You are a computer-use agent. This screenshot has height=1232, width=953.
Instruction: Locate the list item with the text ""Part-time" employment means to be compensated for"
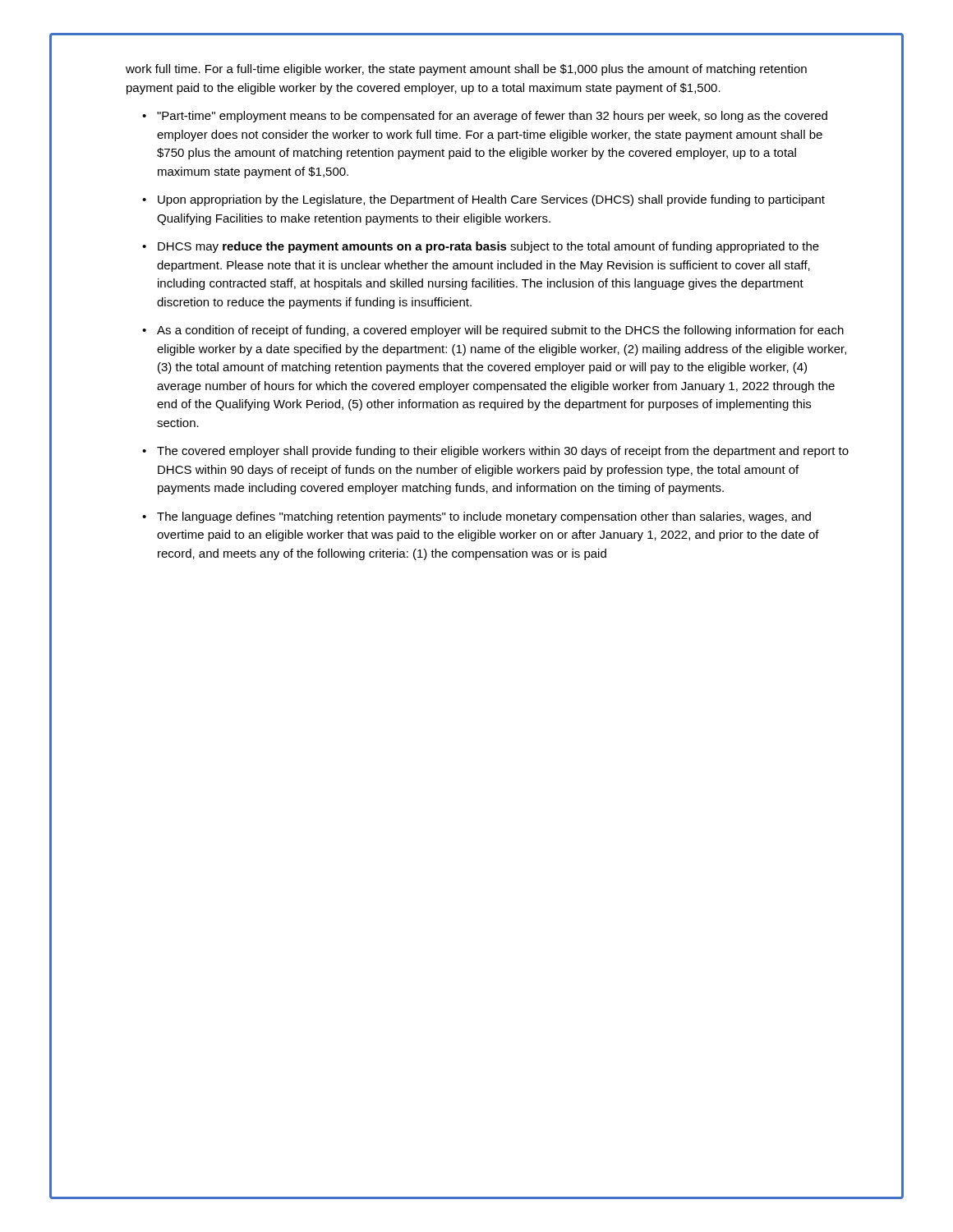(493, 143)
